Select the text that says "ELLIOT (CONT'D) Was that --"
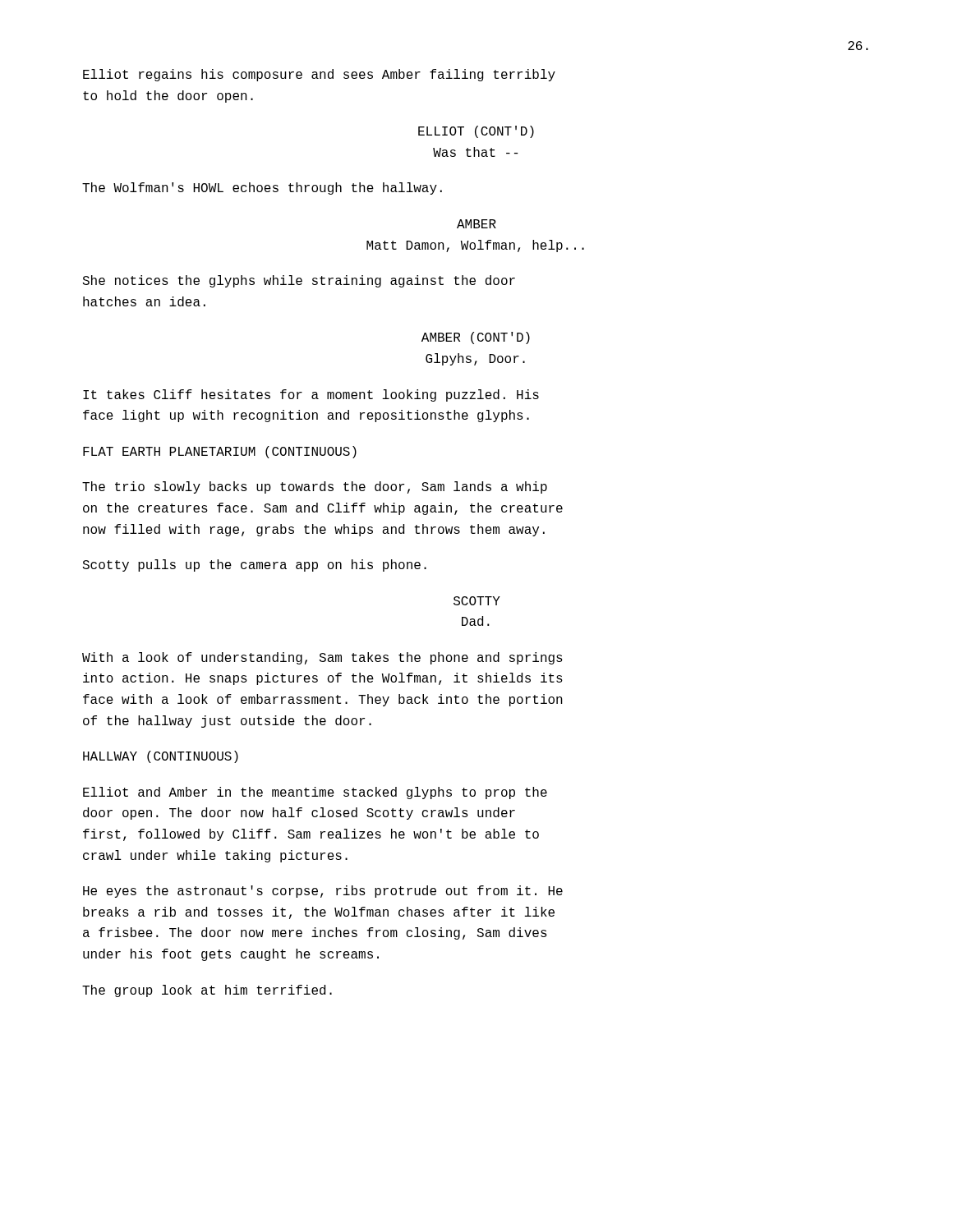 pyautogui.click(x=476, y=144)
